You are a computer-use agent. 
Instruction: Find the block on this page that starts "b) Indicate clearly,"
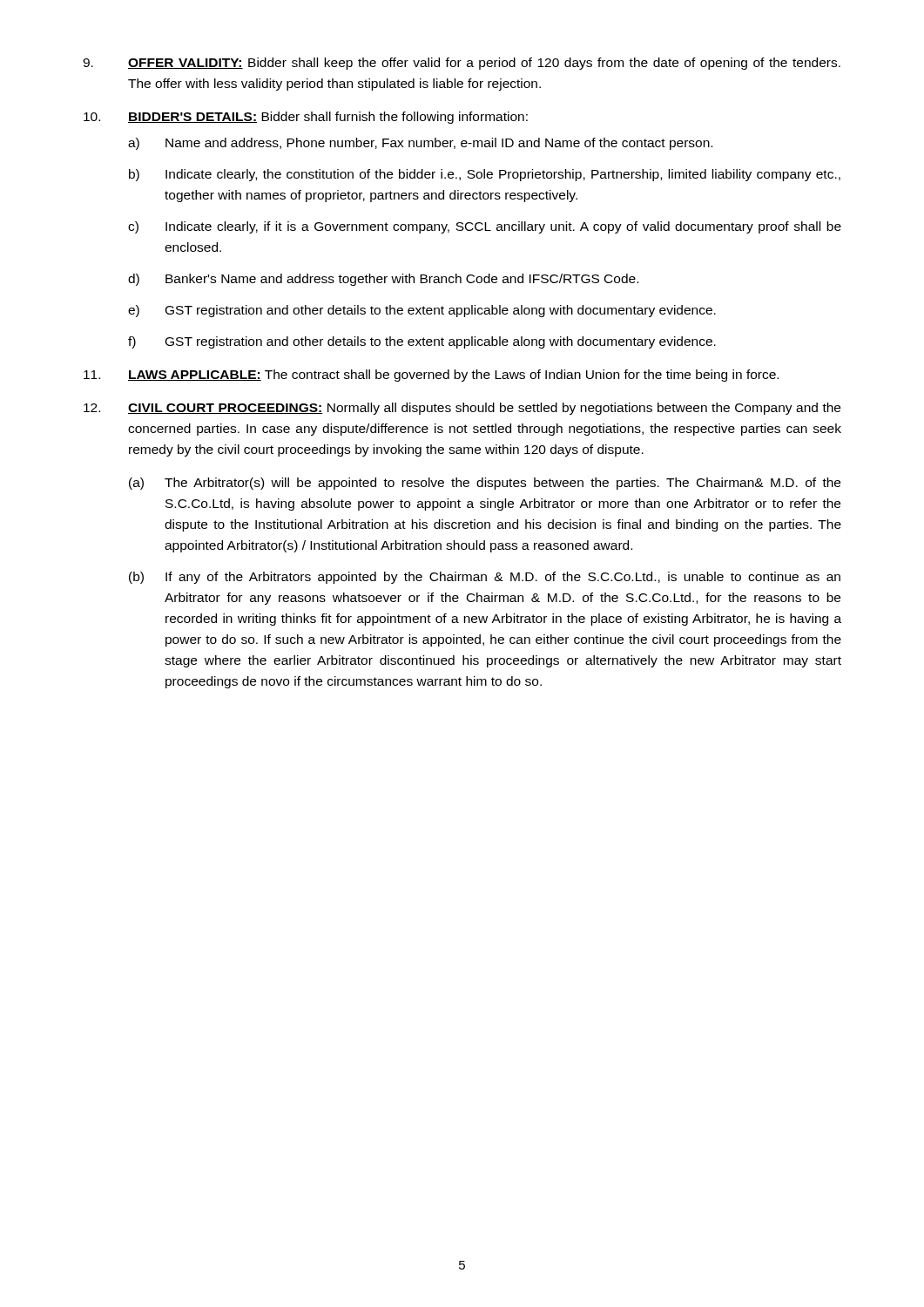tap(485, 185)
